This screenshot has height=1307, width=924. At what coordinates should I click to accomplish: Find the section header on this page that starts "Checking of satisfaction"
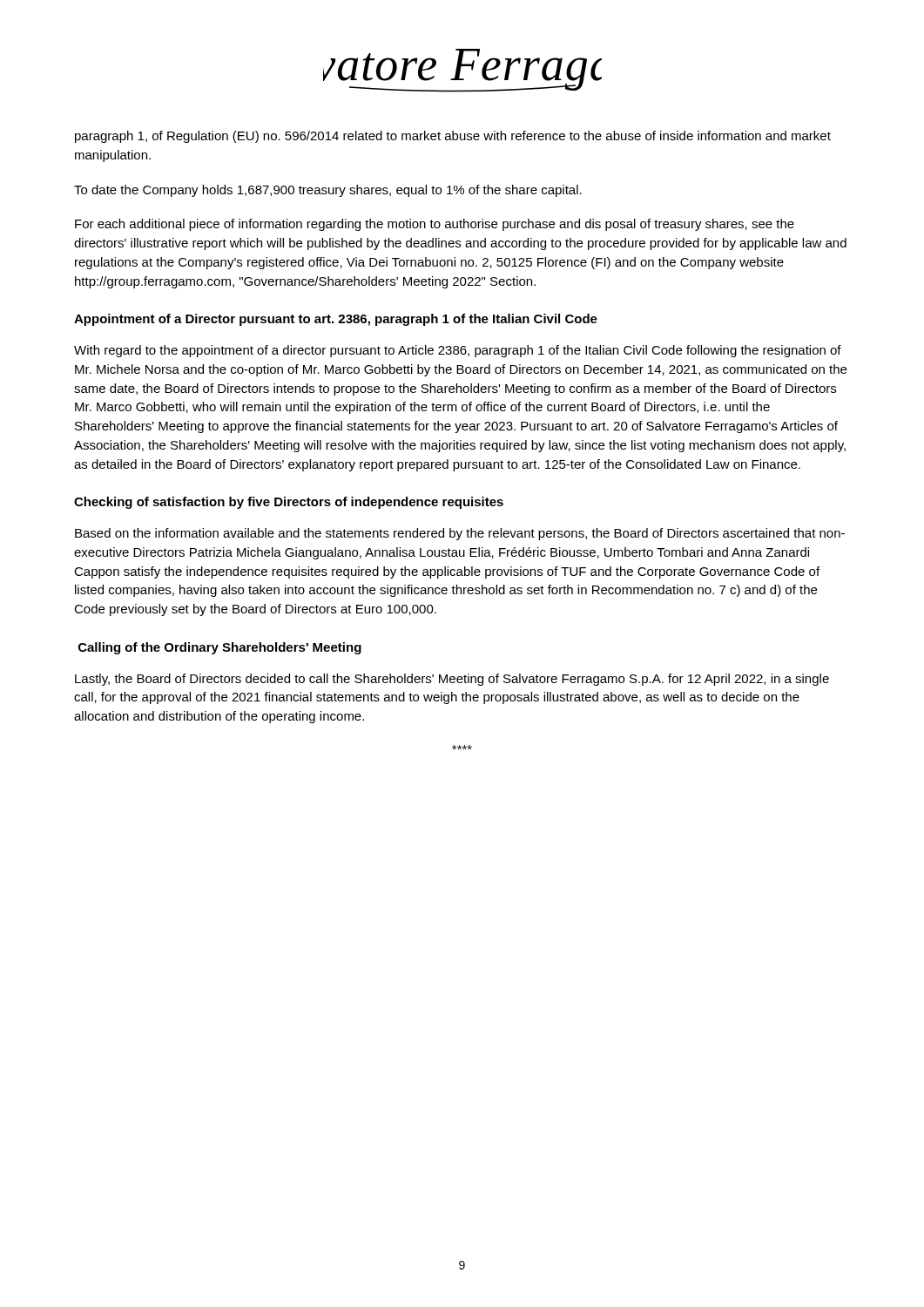pyautogui.click(x=289, y=502)
